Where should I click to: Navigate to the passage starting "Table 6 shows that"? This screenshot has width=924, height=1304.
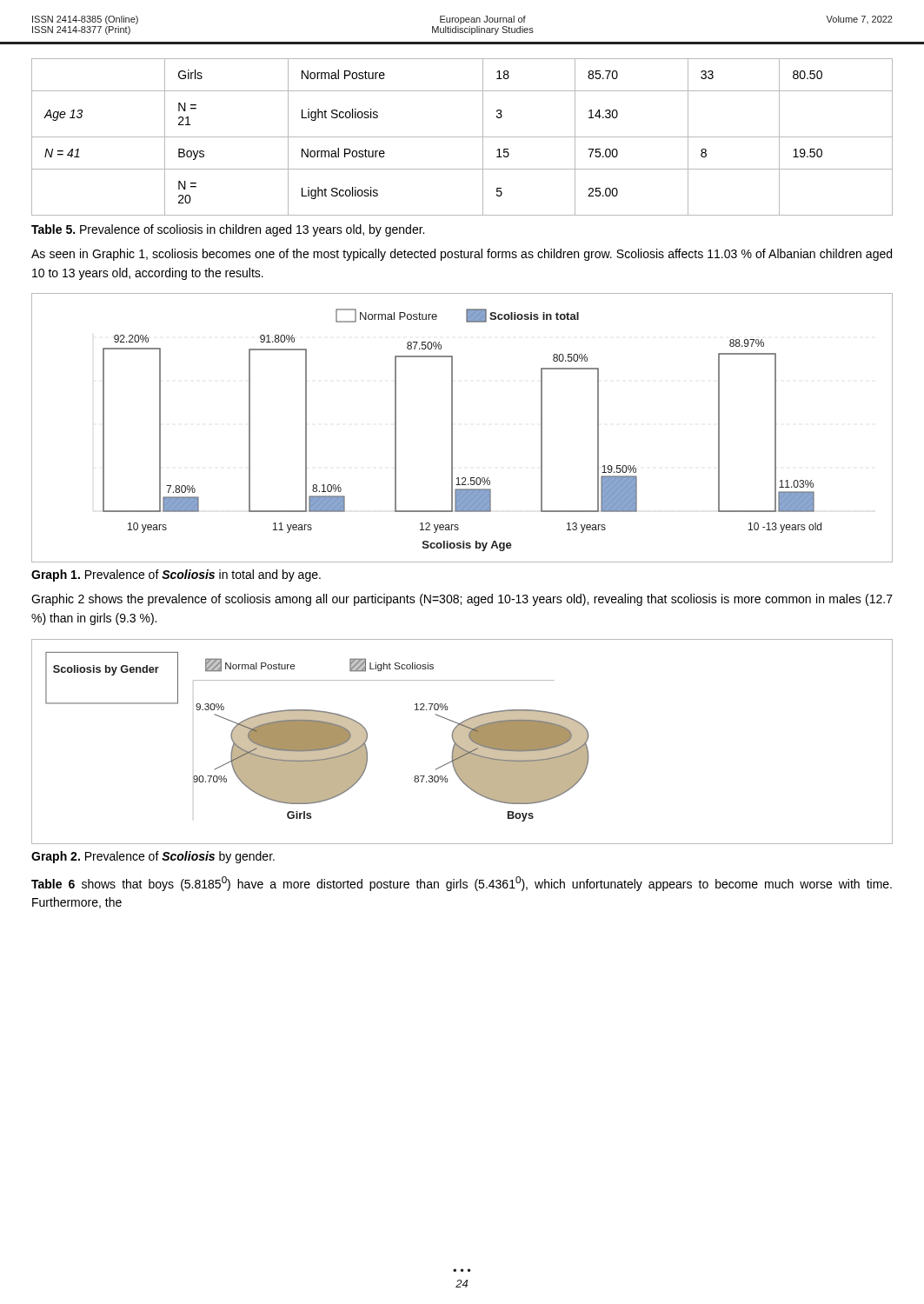[462, 891]
